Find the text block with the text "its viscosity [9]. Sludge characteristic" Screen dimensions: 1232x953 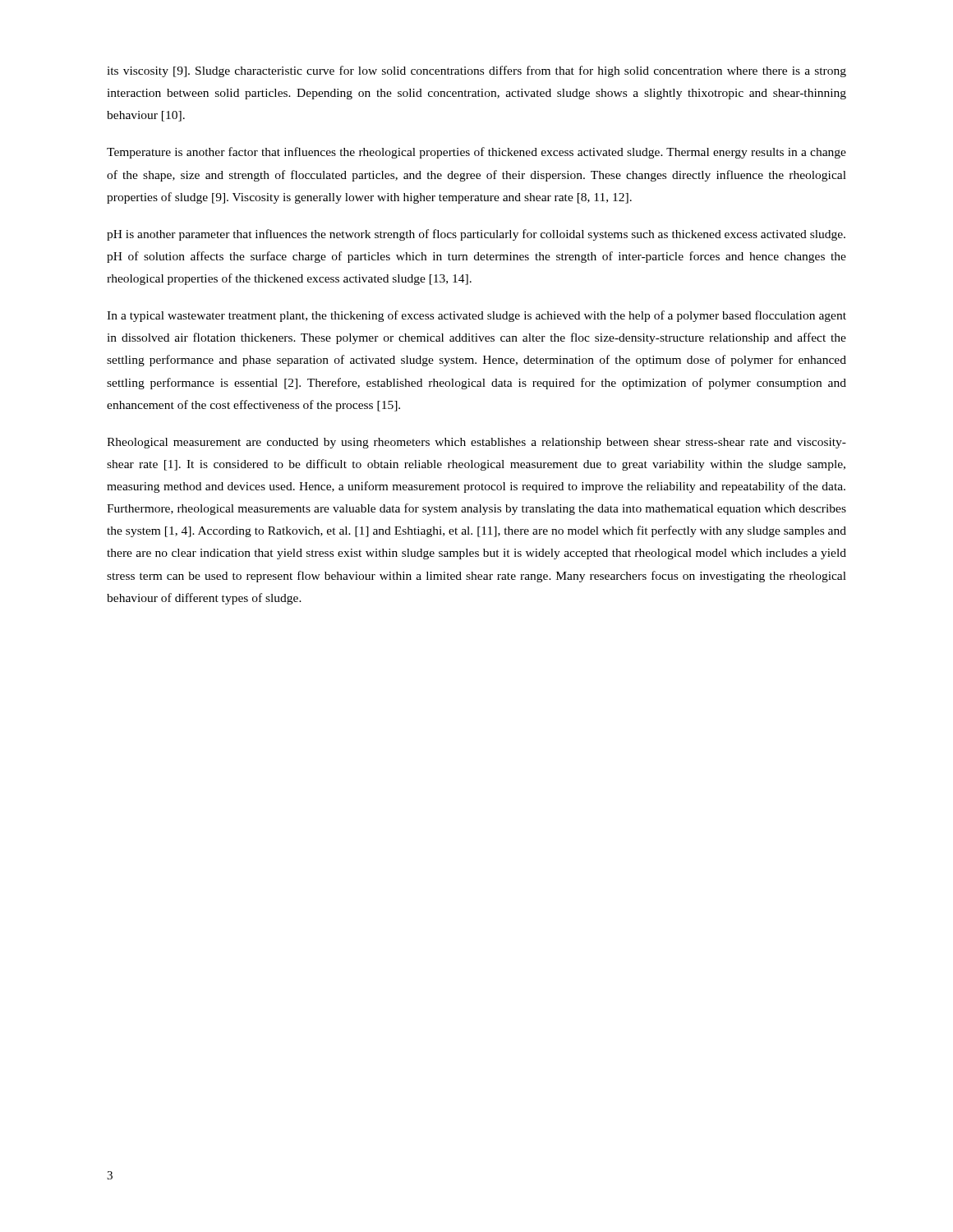tap(476, 92)
